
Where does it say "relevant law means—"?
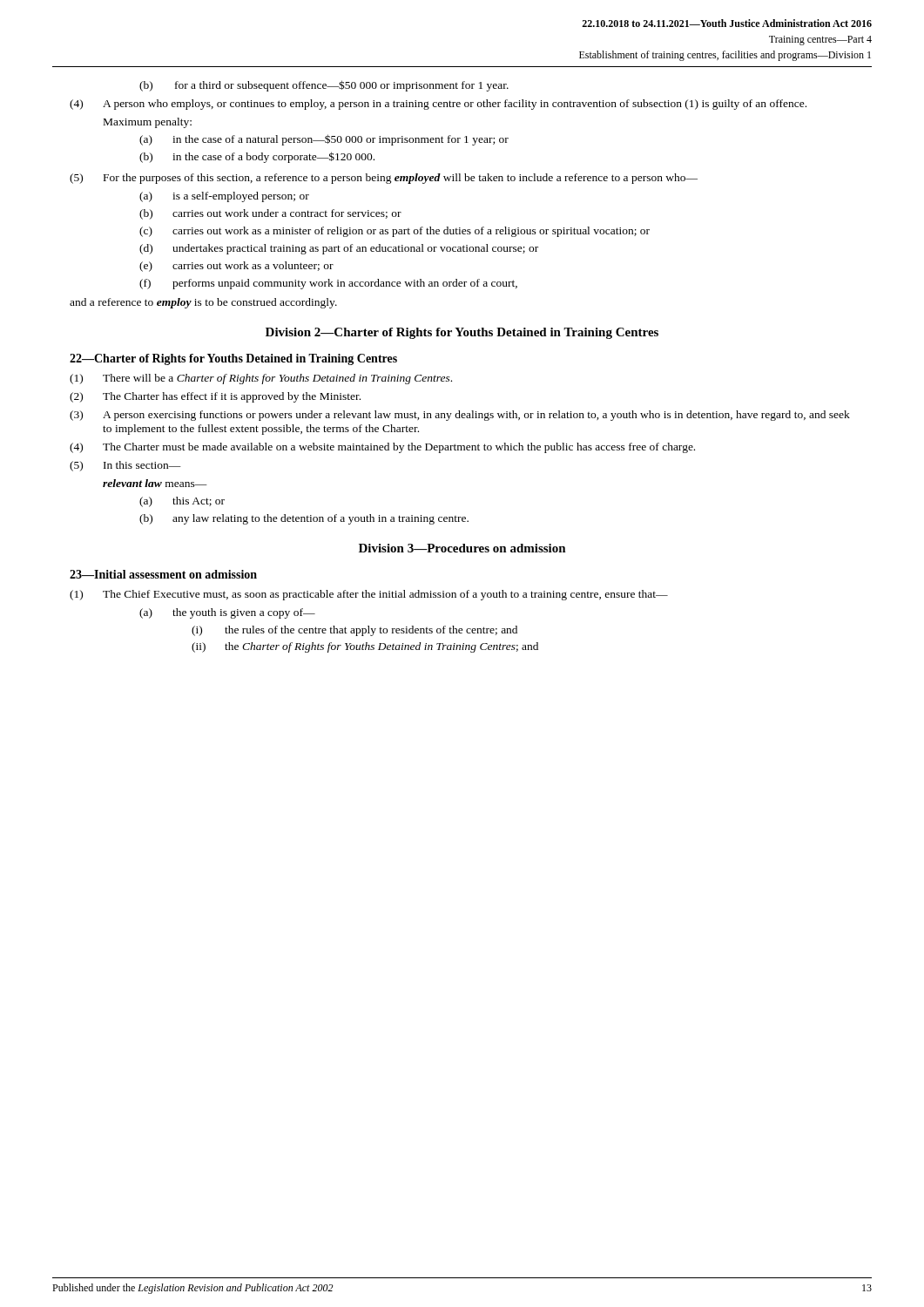pyautogui.click(x=155, y=483)
